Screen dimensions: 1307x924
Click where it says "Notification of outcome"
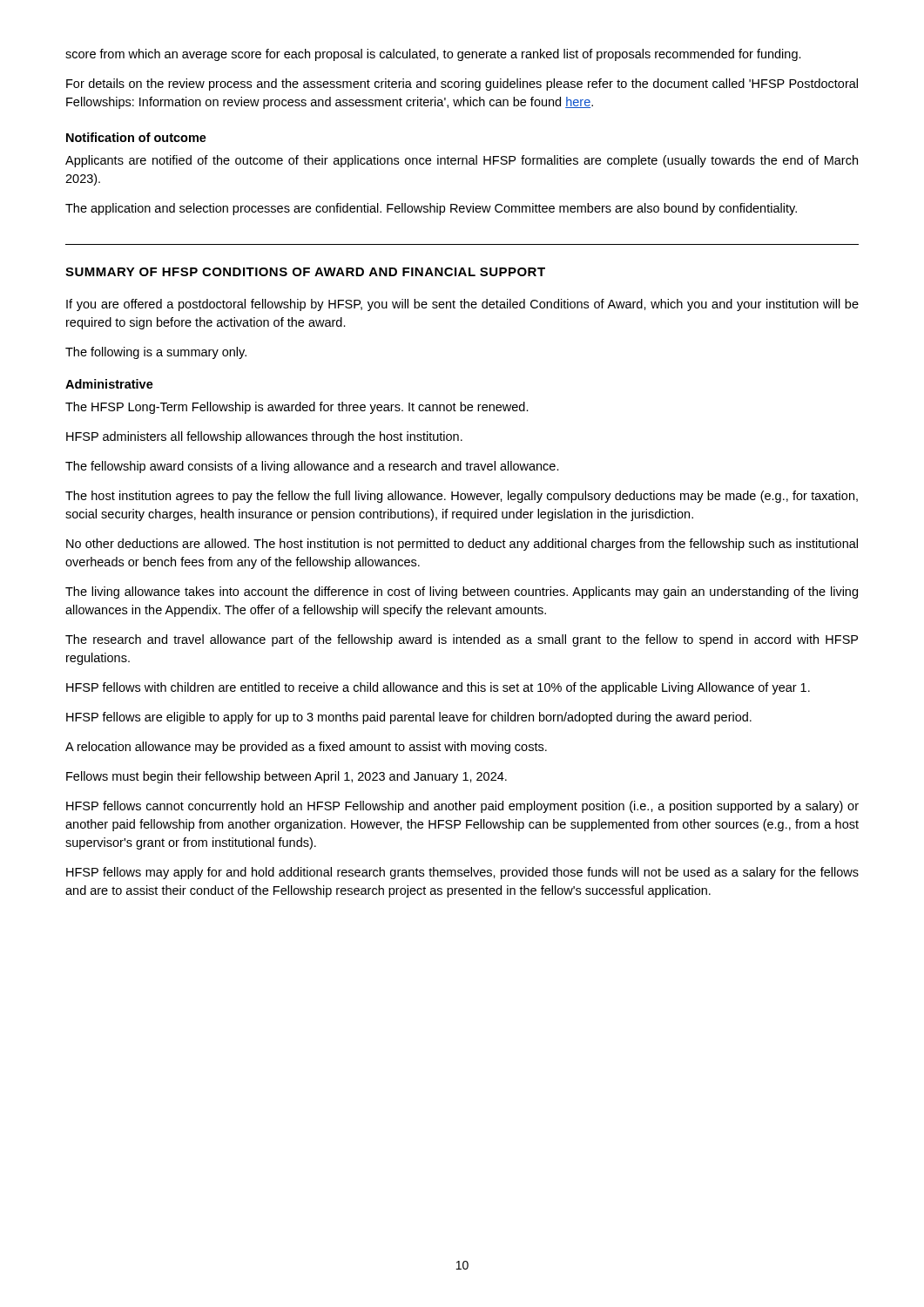[x=136, y=138]
